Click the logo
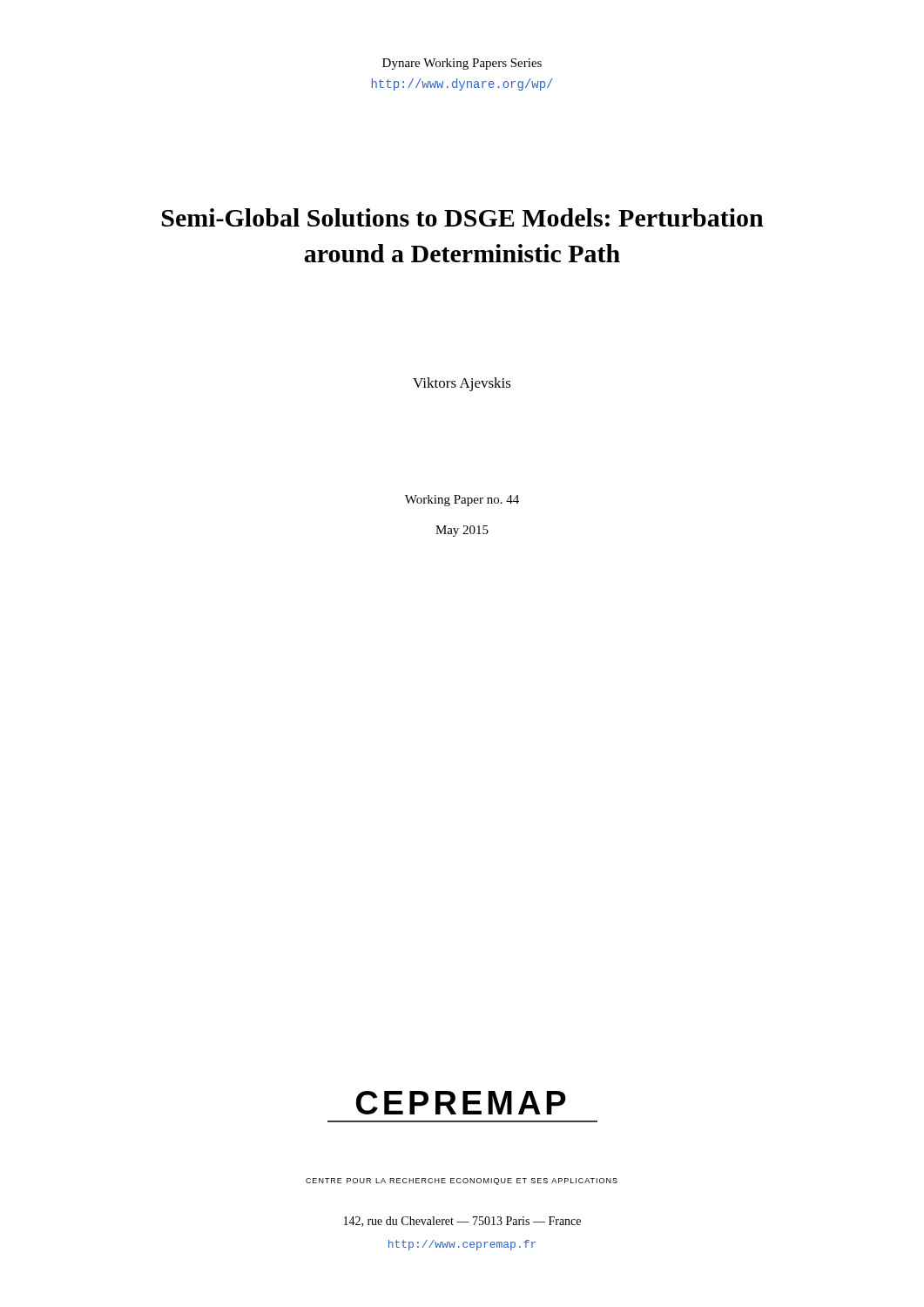This screenshot has height=1307, width=924. 462,1105
